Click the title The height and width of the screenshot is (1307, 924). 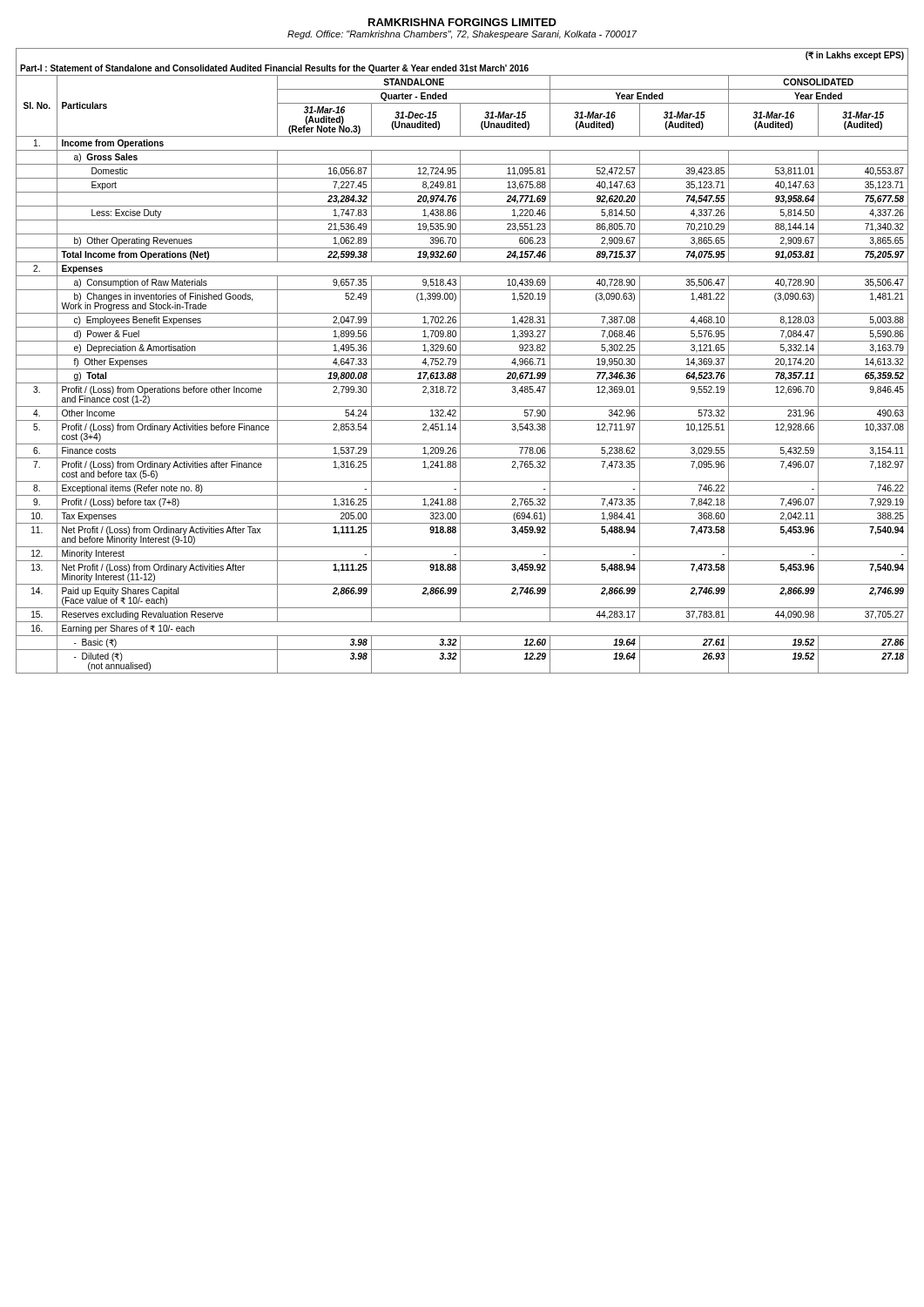[x=462, y=27]
